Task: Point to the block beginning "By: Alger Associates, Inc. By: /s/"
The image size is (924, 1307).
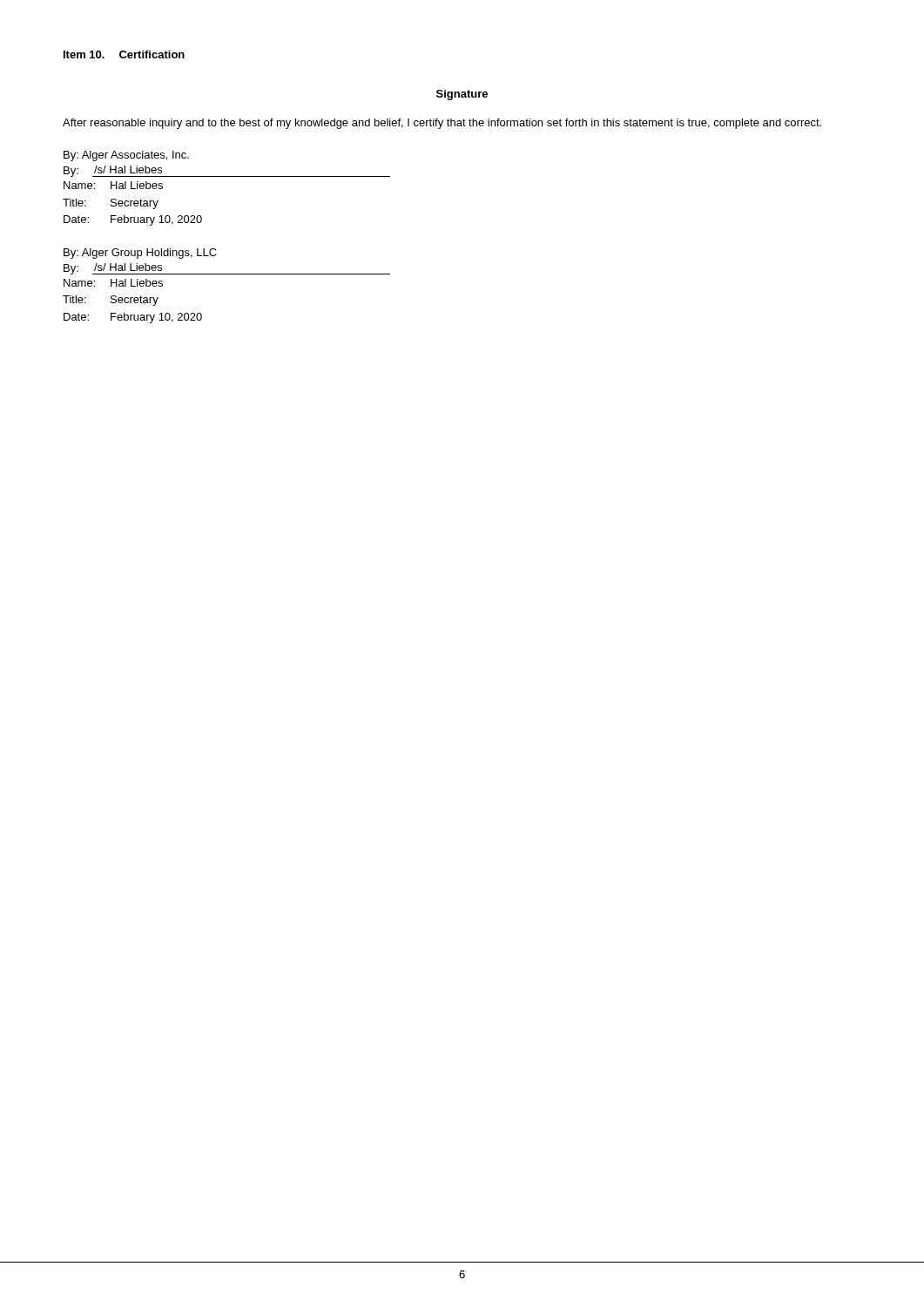Action: (x=126, y=156)
